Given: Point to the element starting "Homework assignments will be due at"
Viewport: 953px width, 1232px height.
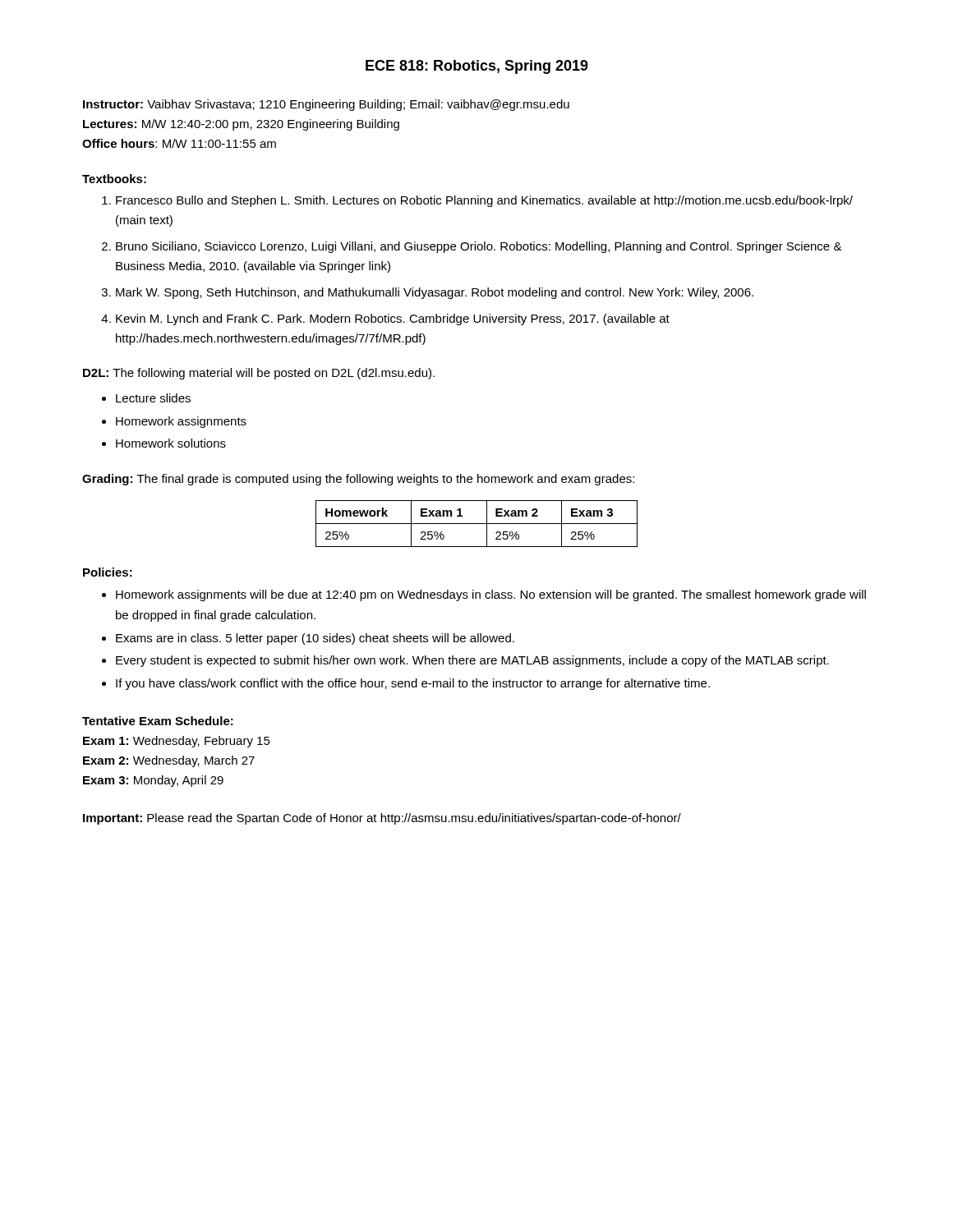Looking at the screenshot, I should tap(493, 605).
